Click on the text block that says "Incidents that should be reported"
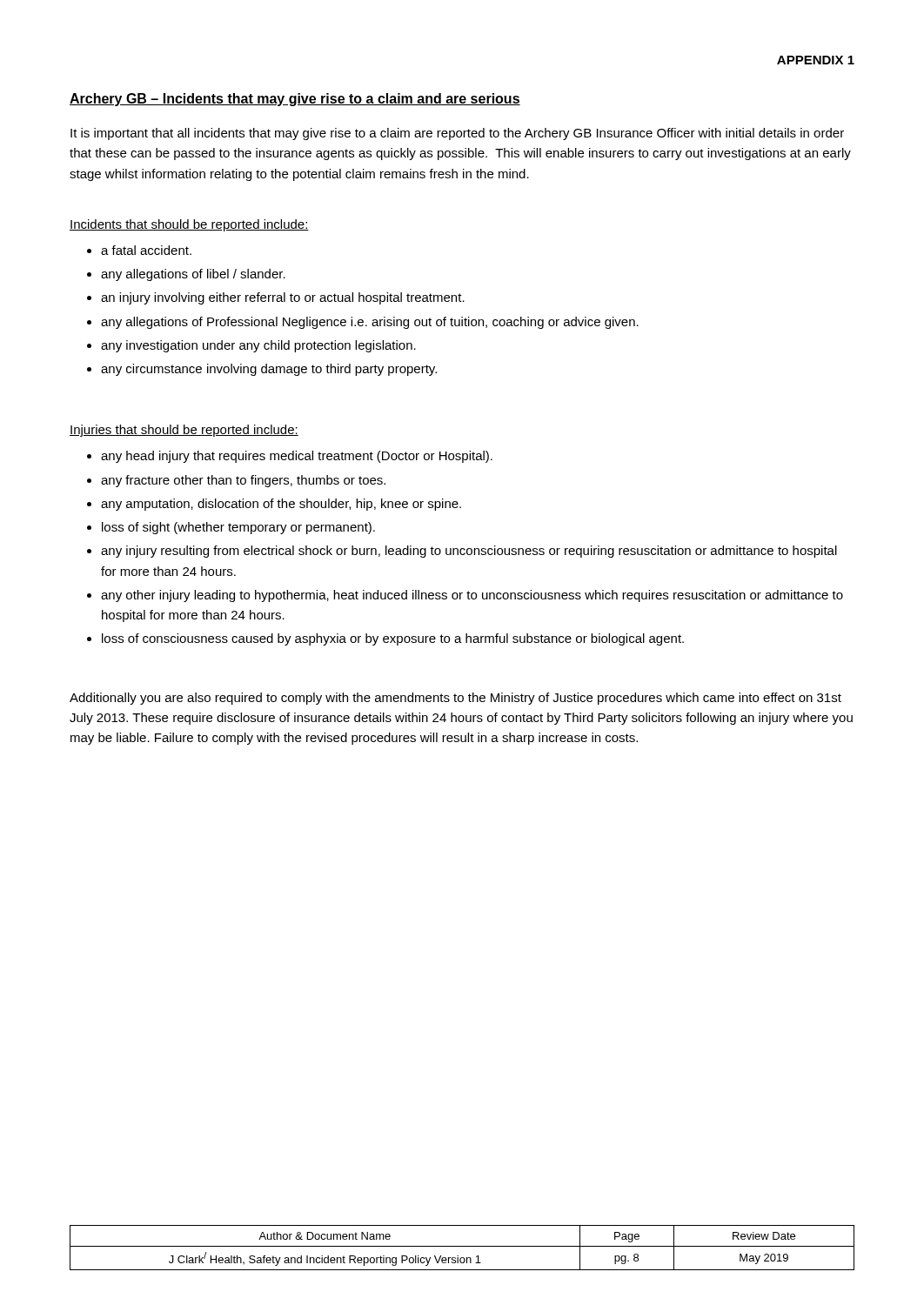 (x=189, y=224)
